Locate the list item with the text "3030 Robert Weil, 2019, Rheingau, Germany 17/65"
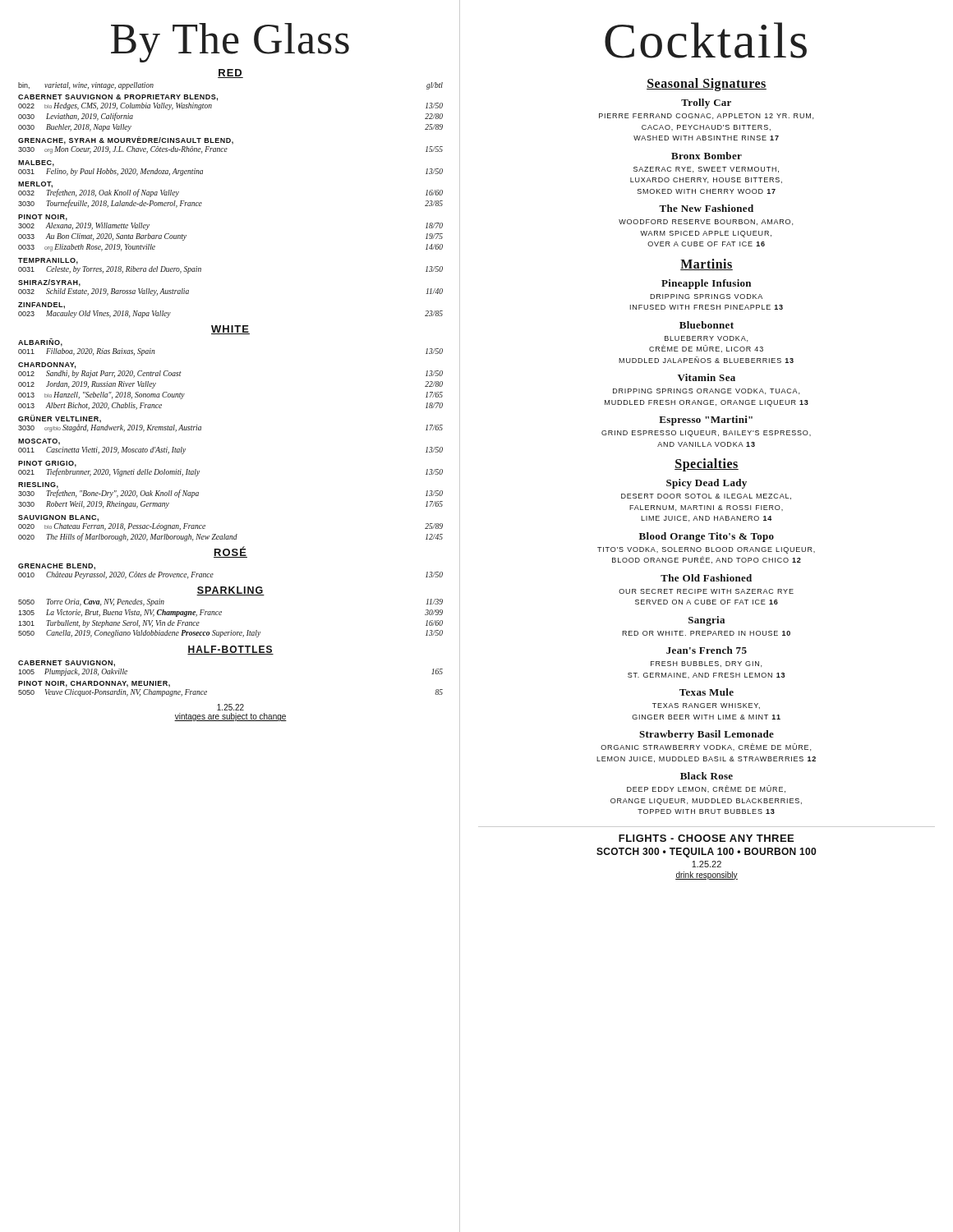The width and height of the screenshot is (953, 1232). point(26,505)
